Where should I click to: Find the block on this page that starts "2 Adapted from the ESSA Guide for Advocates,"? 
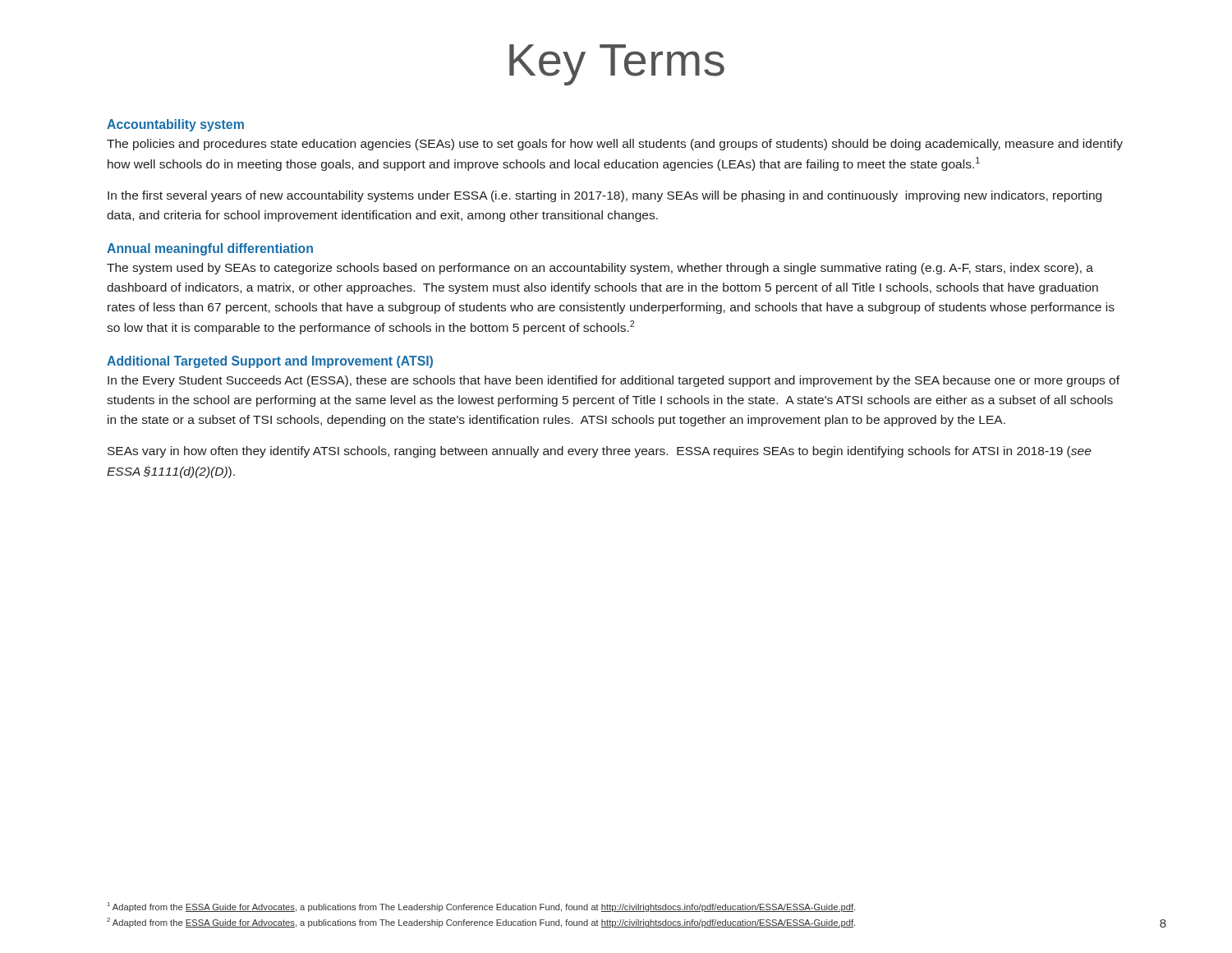point(481,922)
